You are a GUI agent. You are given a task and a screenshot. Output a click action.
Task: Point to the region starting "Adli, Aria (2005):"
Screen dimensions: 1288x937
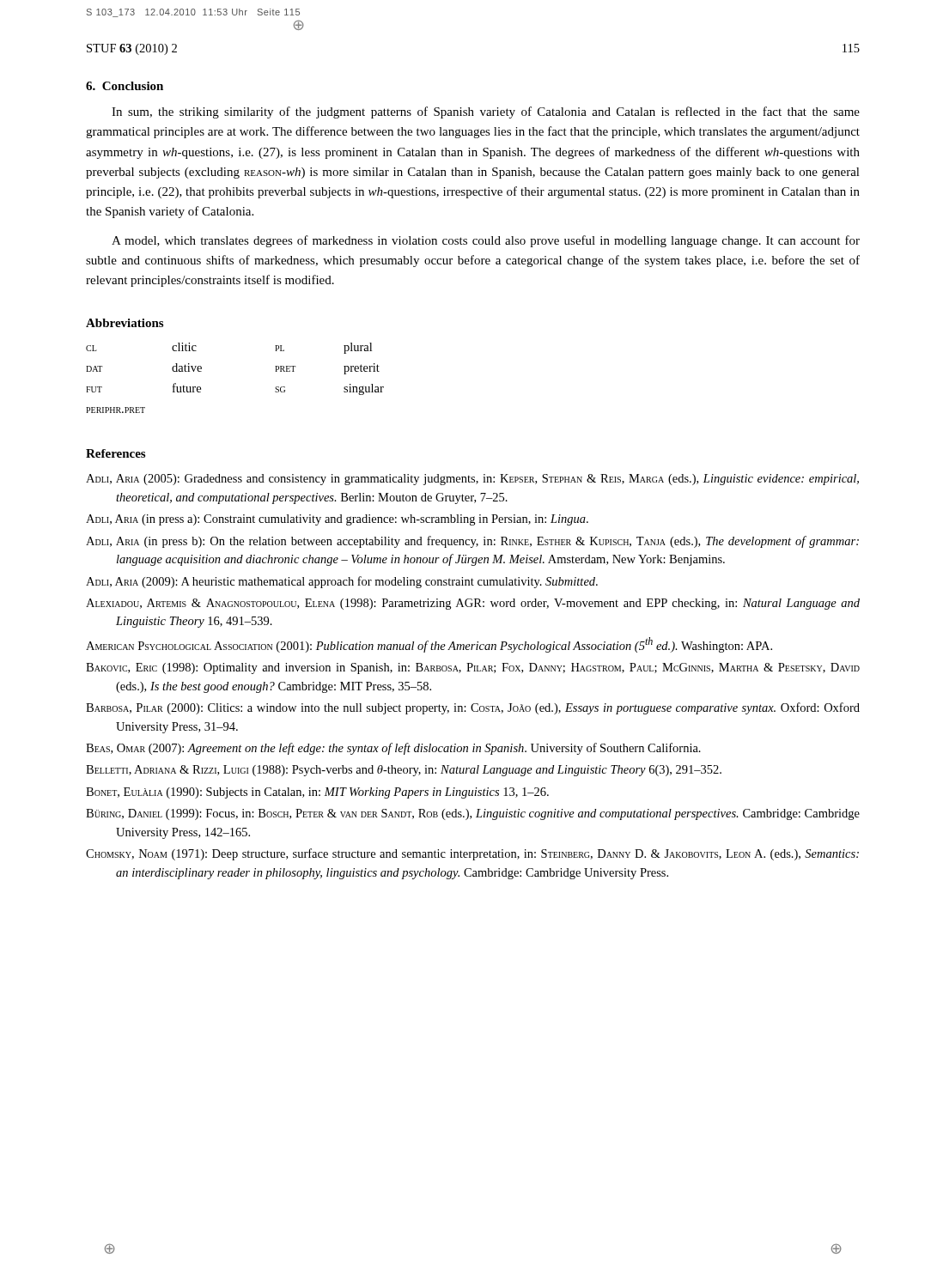pyautogui.click(x=473, y=488)
